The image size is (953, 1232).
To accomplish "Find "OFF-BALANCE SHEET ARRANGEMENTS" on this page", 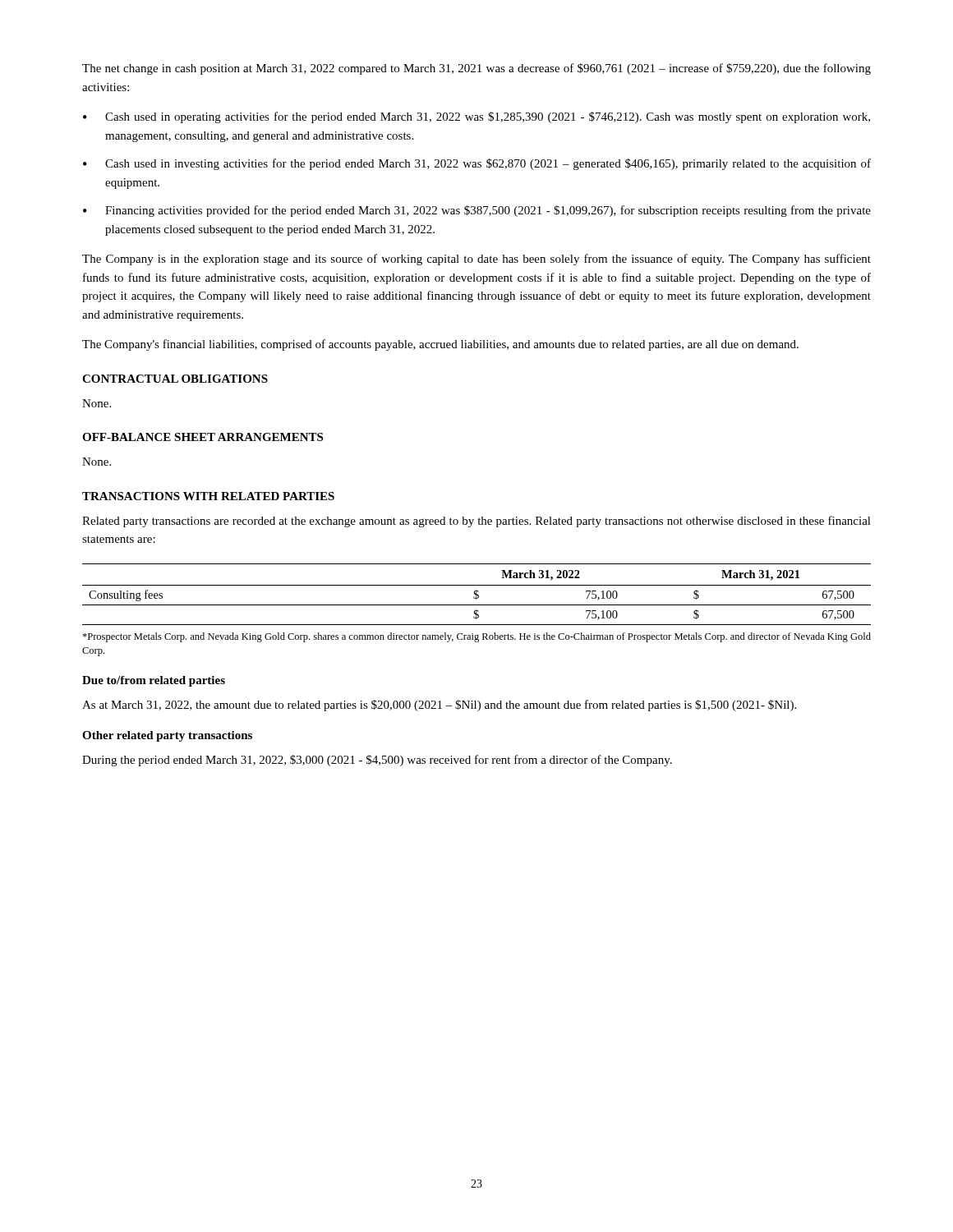I will tap(203, 437).
